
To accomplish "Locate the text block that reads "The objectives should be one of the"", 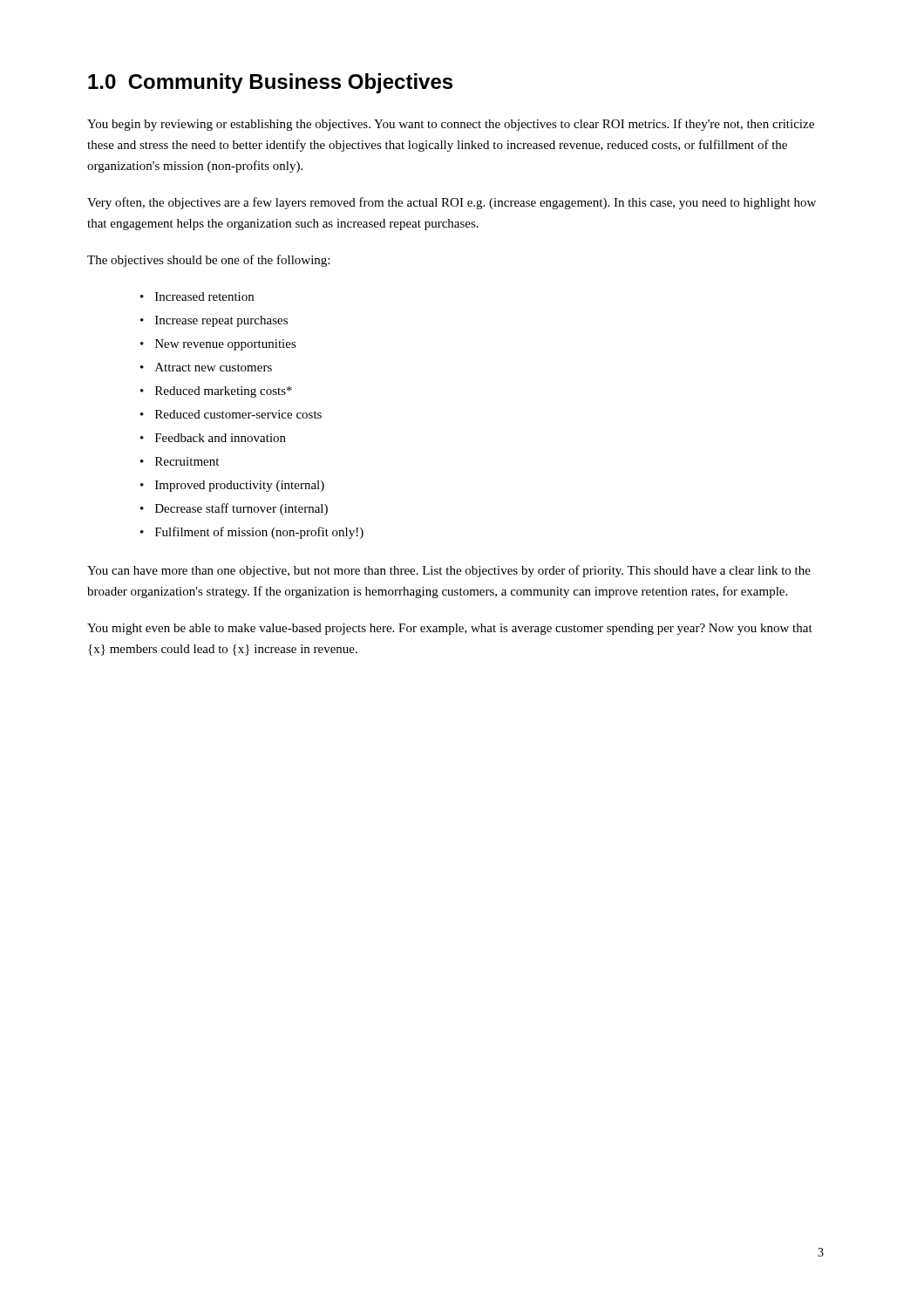I will point(209,260).
